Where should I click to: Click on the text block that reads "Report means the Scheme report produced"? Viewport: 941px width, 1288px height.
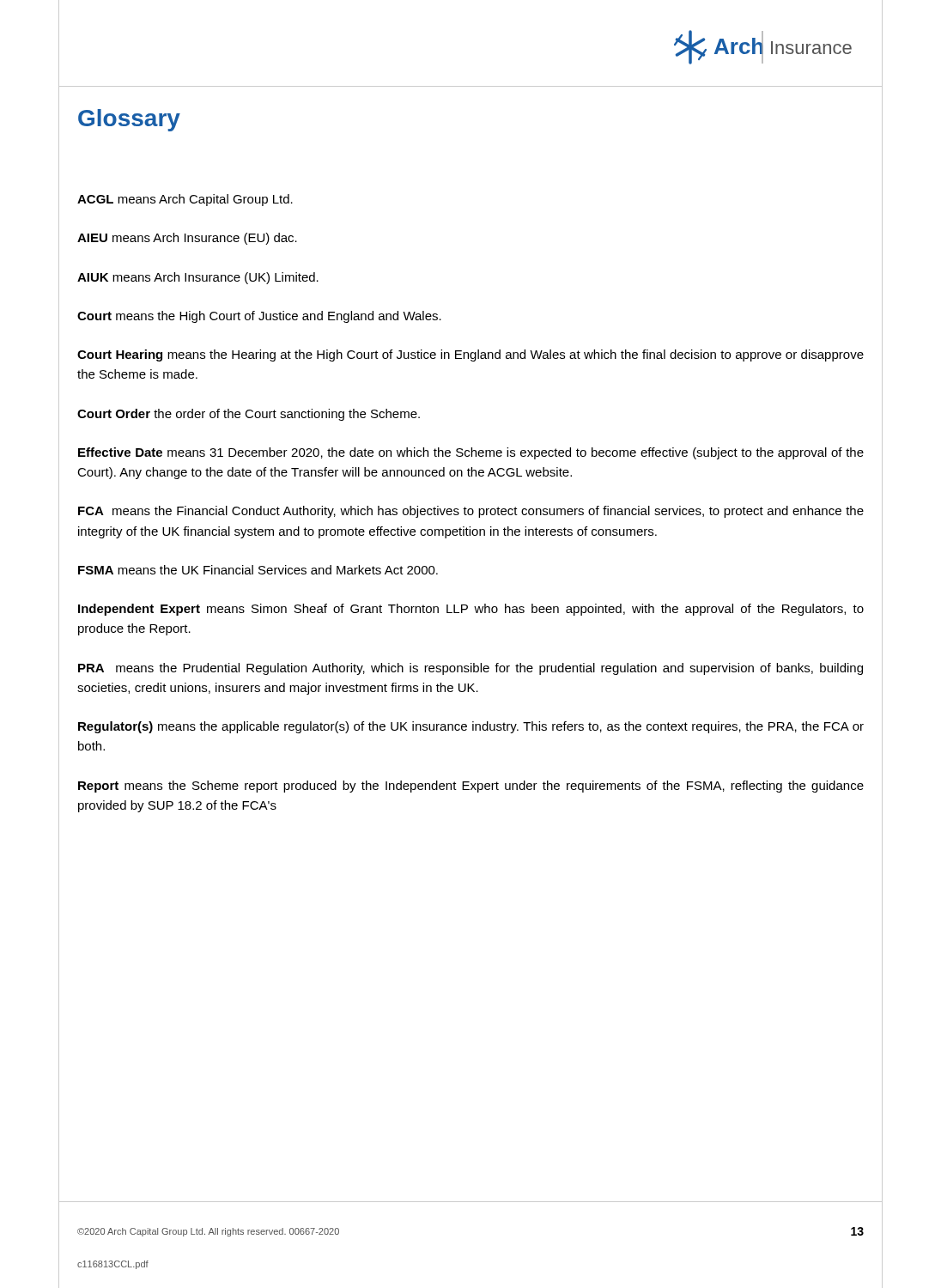(470, 795)
